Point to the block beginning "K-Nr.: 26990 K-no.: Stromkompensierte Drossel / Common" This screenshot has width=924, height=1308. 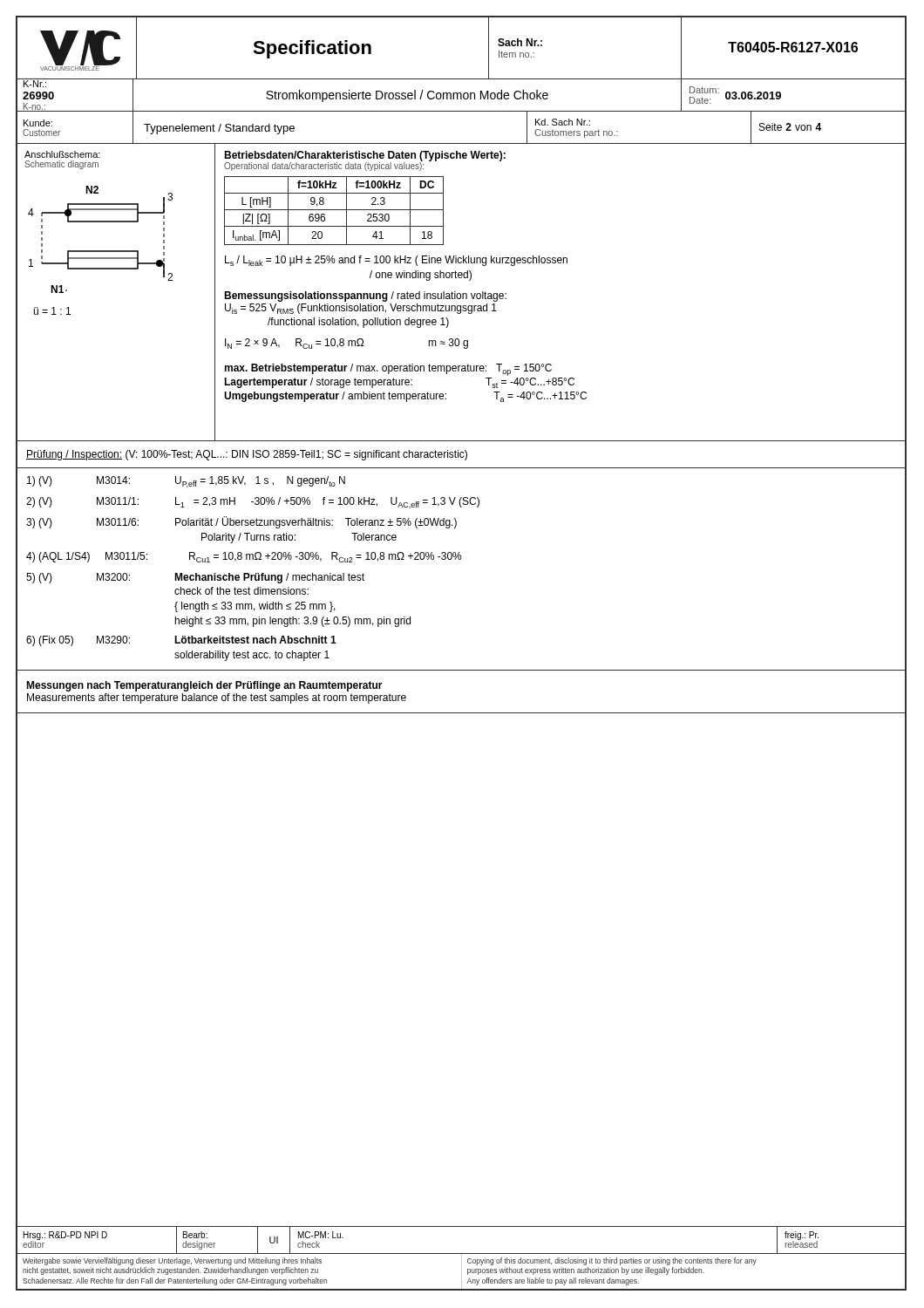pos(461,95)
